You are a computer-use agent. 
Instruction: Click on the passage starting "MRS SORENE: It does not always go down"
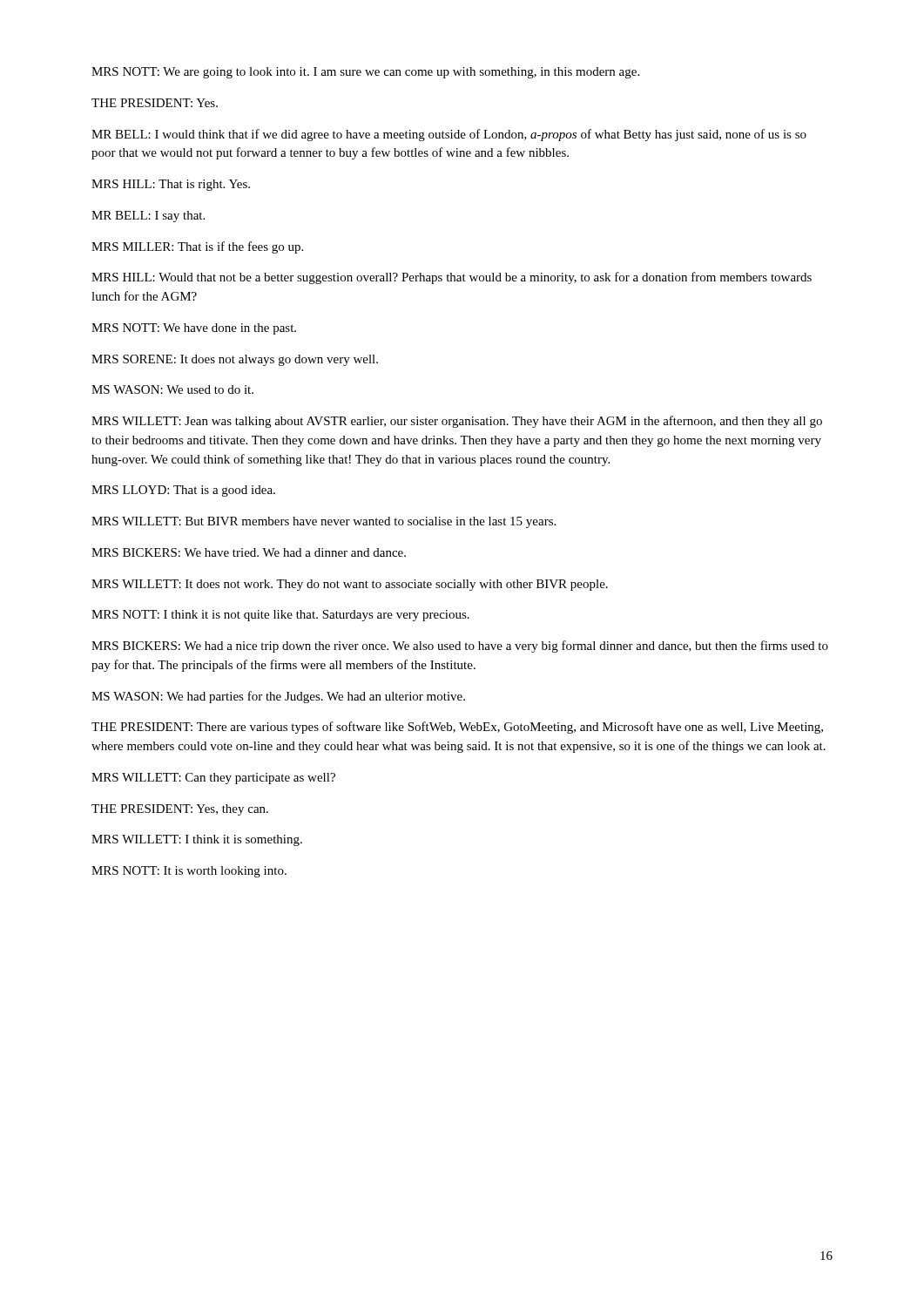point(235,359)
